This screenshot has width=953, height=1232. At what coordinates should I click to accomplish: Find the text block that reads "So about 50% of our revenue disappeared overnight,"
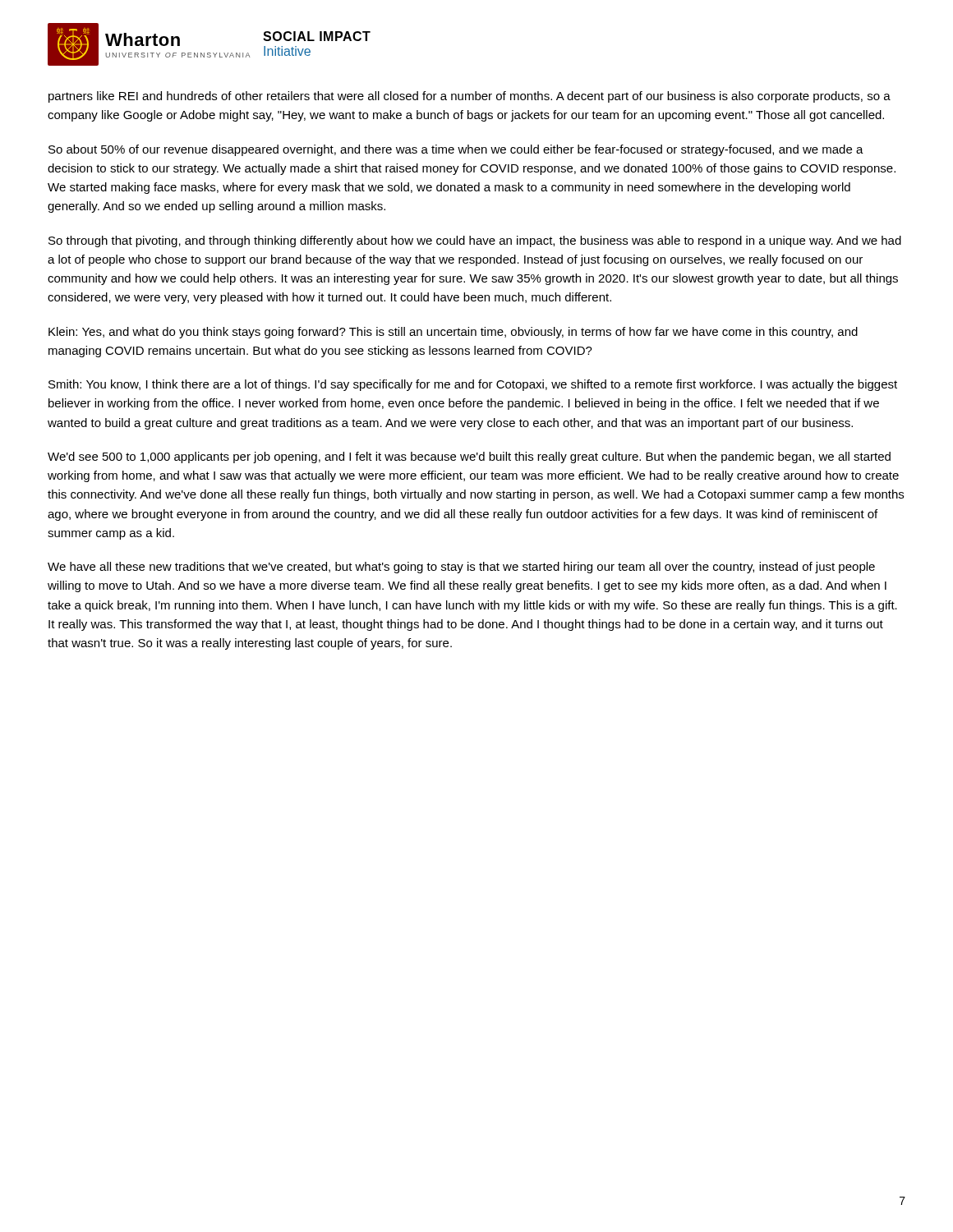coord(472,177)
